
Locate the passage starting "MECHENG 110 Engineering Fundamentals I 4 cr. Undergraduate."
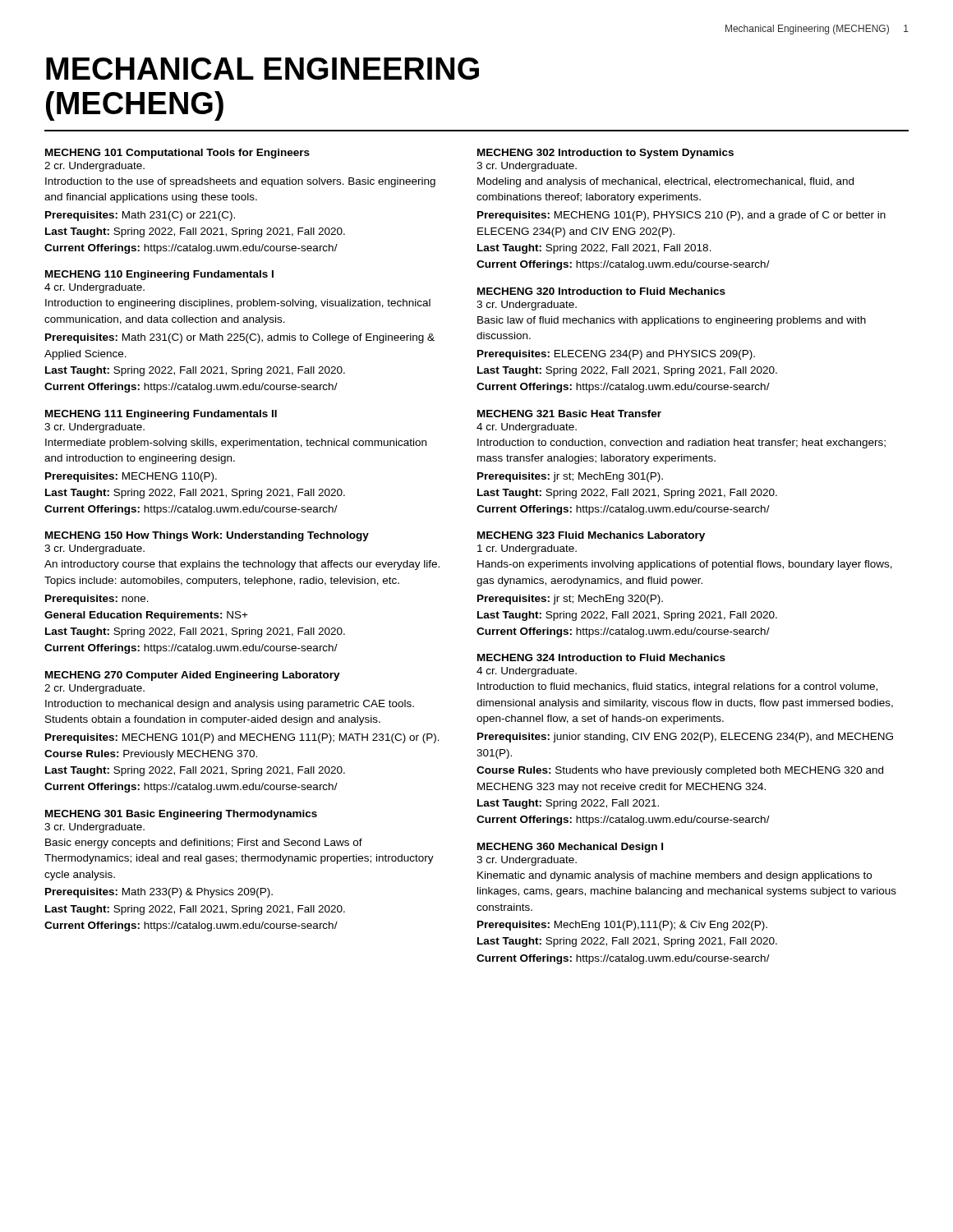(x=246, y=332)
